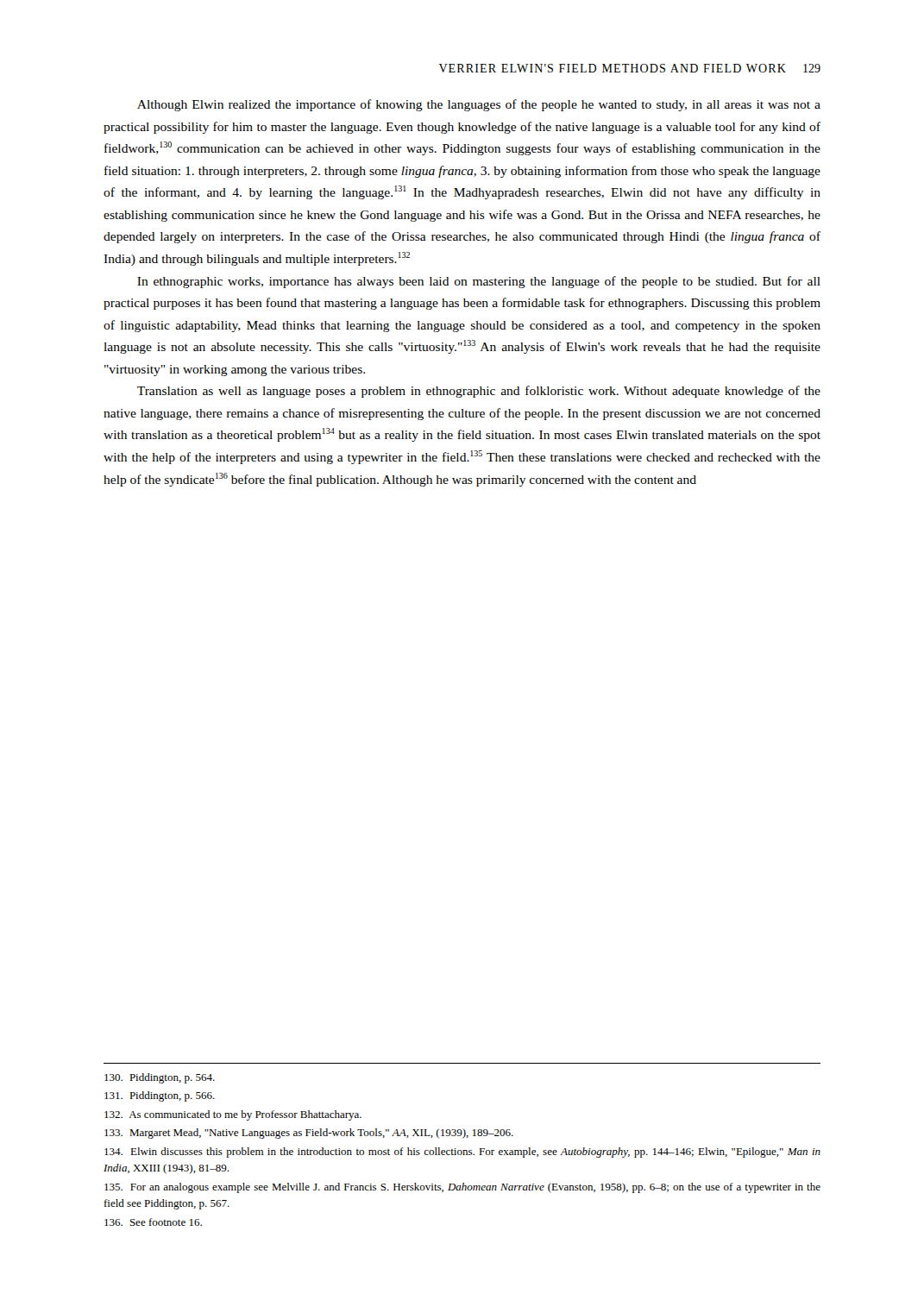Find the region starting "Piddington, p. 566."
The height and width of the screenshot is (1294, 924).
pyautogui.click(x=159, y=1095)
